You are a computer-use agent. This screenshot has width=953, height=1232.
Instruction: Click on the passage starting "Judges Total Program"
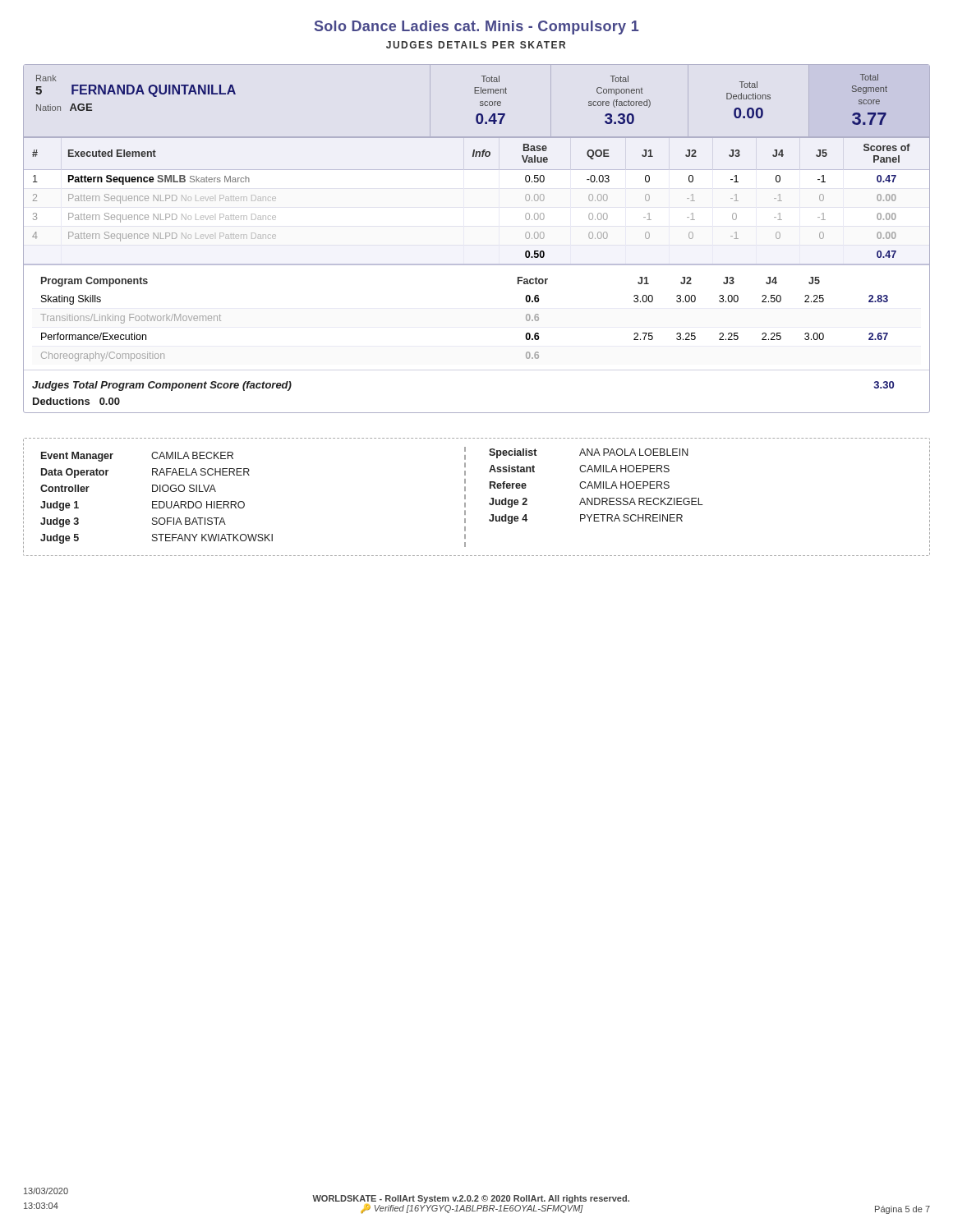tap(175, 386)
